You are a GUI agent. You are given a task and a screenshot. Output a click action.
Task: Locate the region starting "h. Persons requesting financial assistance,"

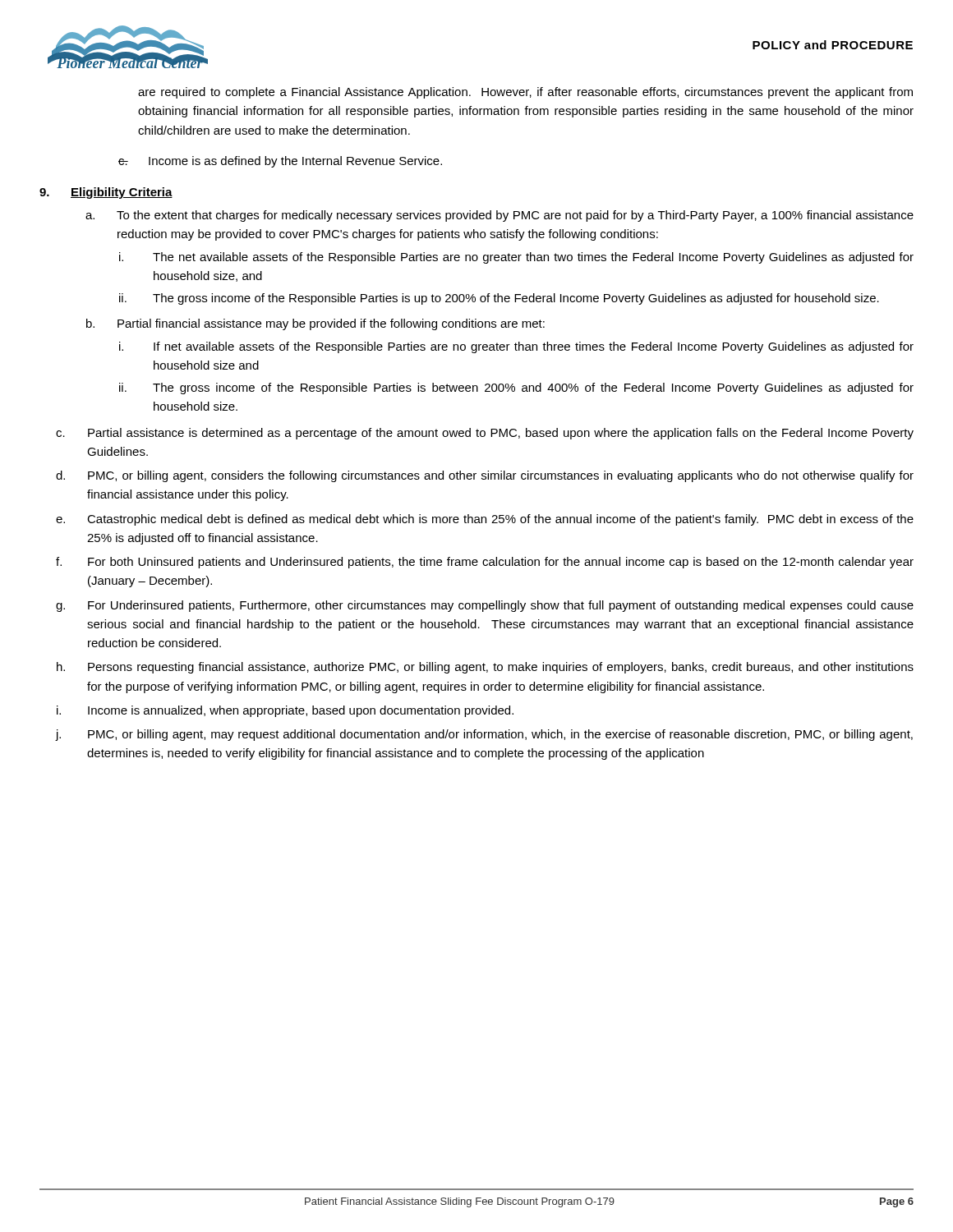pos(476,676)
